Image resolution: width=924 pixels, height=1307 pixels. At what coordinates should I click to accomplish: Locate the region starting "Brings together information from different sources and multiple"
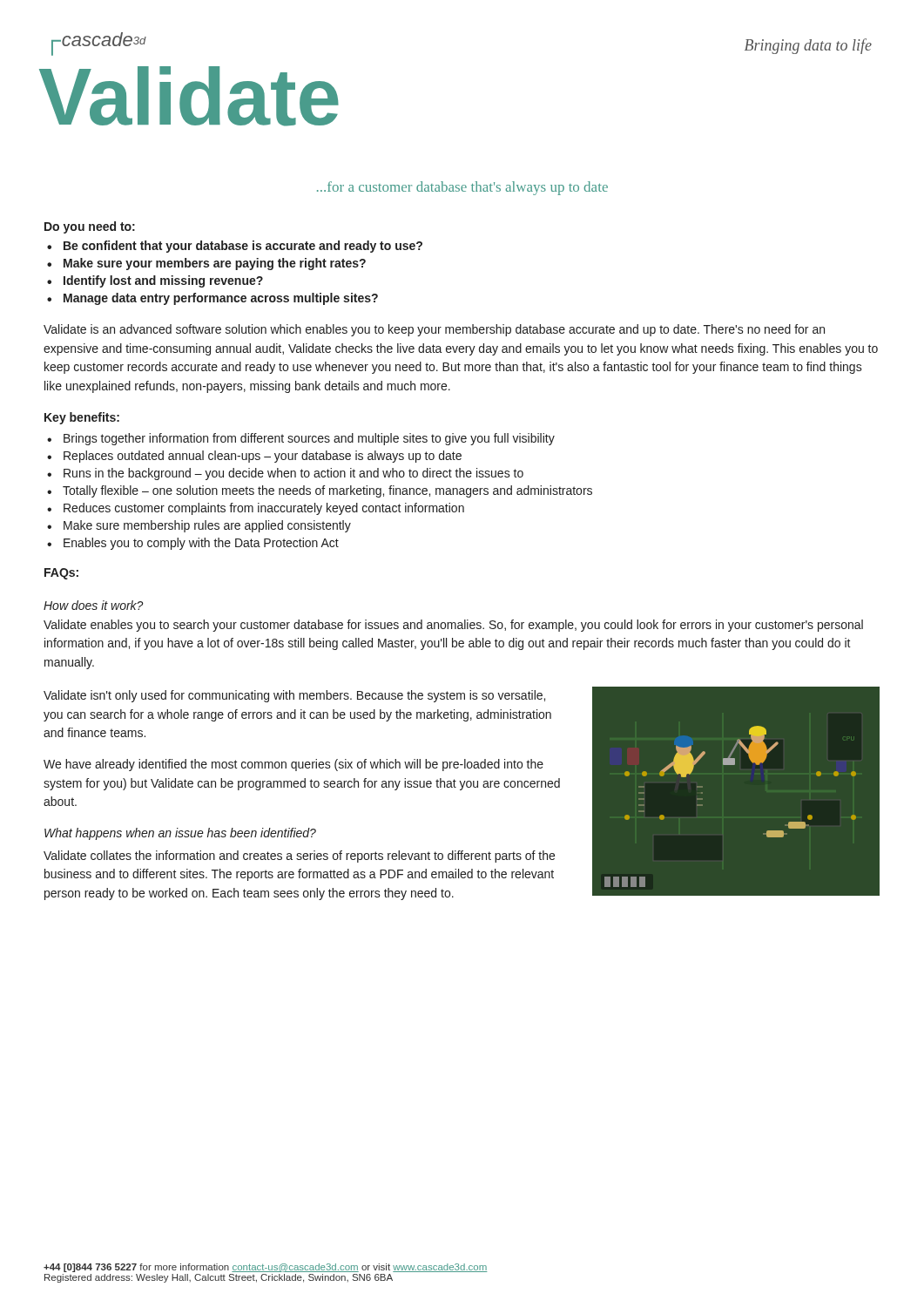tap(309, 438)
